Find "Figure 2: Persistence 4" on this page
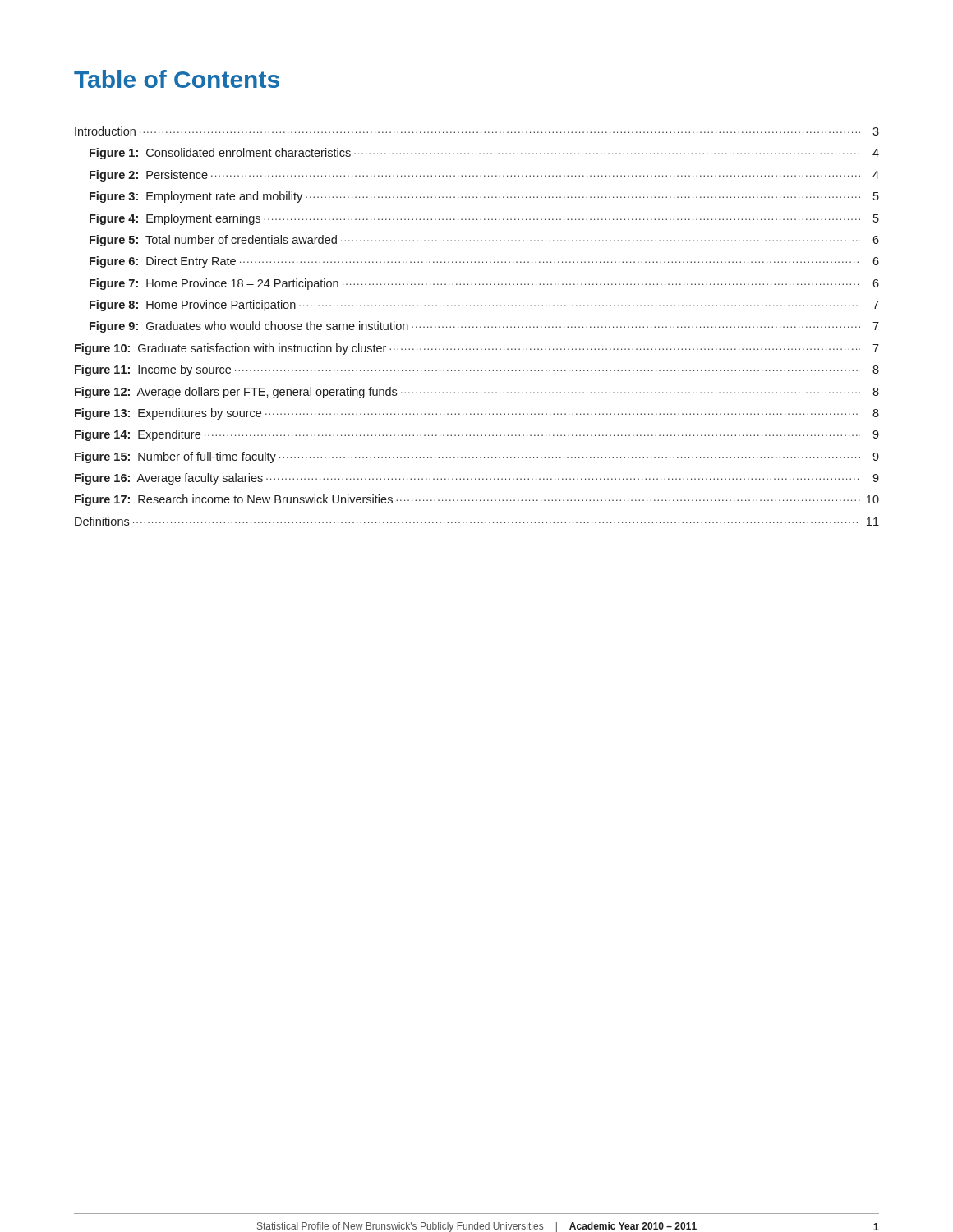Viewport: 953px width, 1232px height. [476, 175]
